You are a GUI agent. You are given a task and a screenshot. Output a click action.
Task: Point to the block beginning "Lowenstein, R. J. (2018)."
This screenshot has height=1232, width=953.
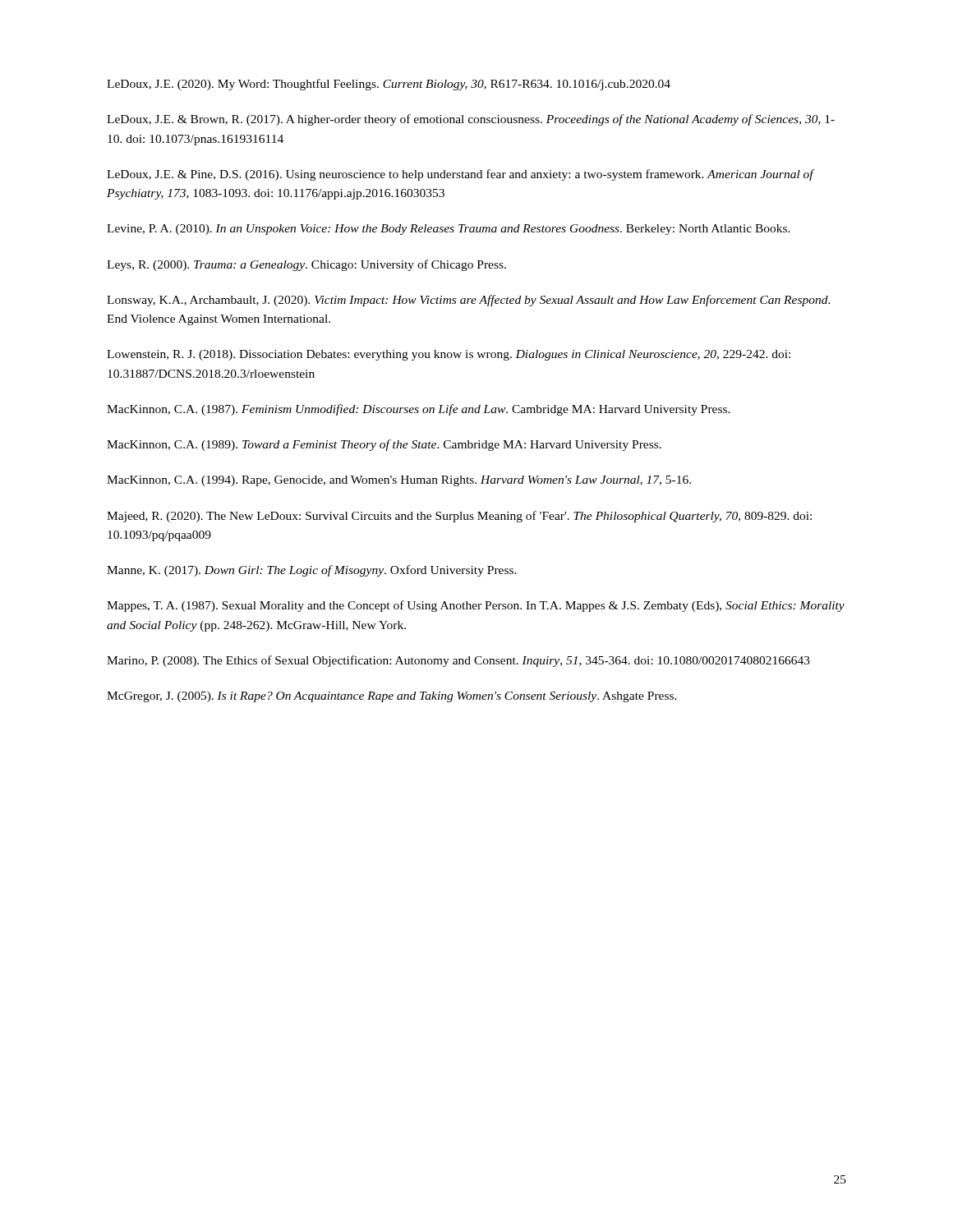pos(449,363)
